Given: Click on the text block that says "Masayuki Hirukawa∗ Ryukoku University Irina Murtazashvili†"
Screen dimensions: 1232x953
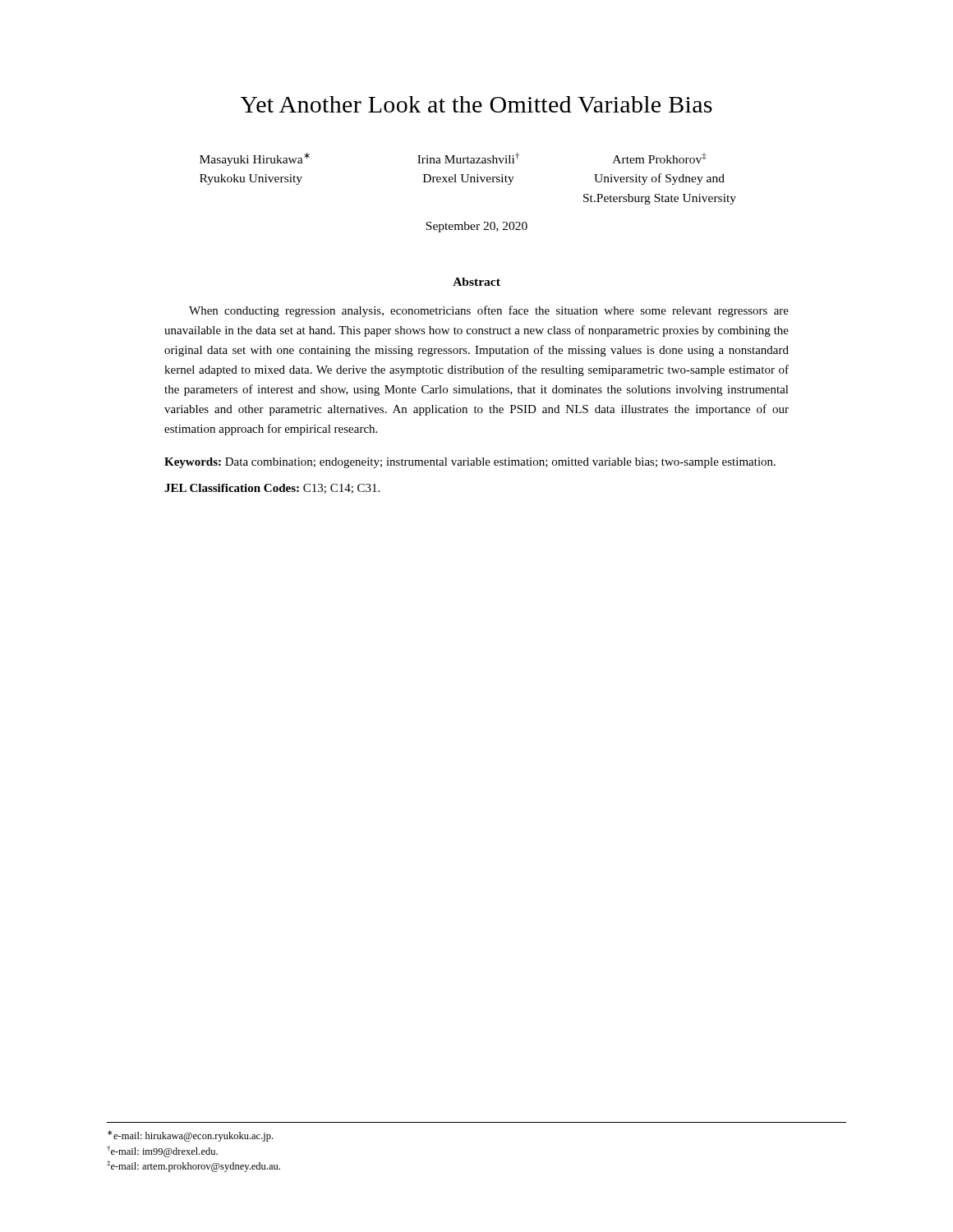Looking at the screenshot, I should (x=476, y=178).
